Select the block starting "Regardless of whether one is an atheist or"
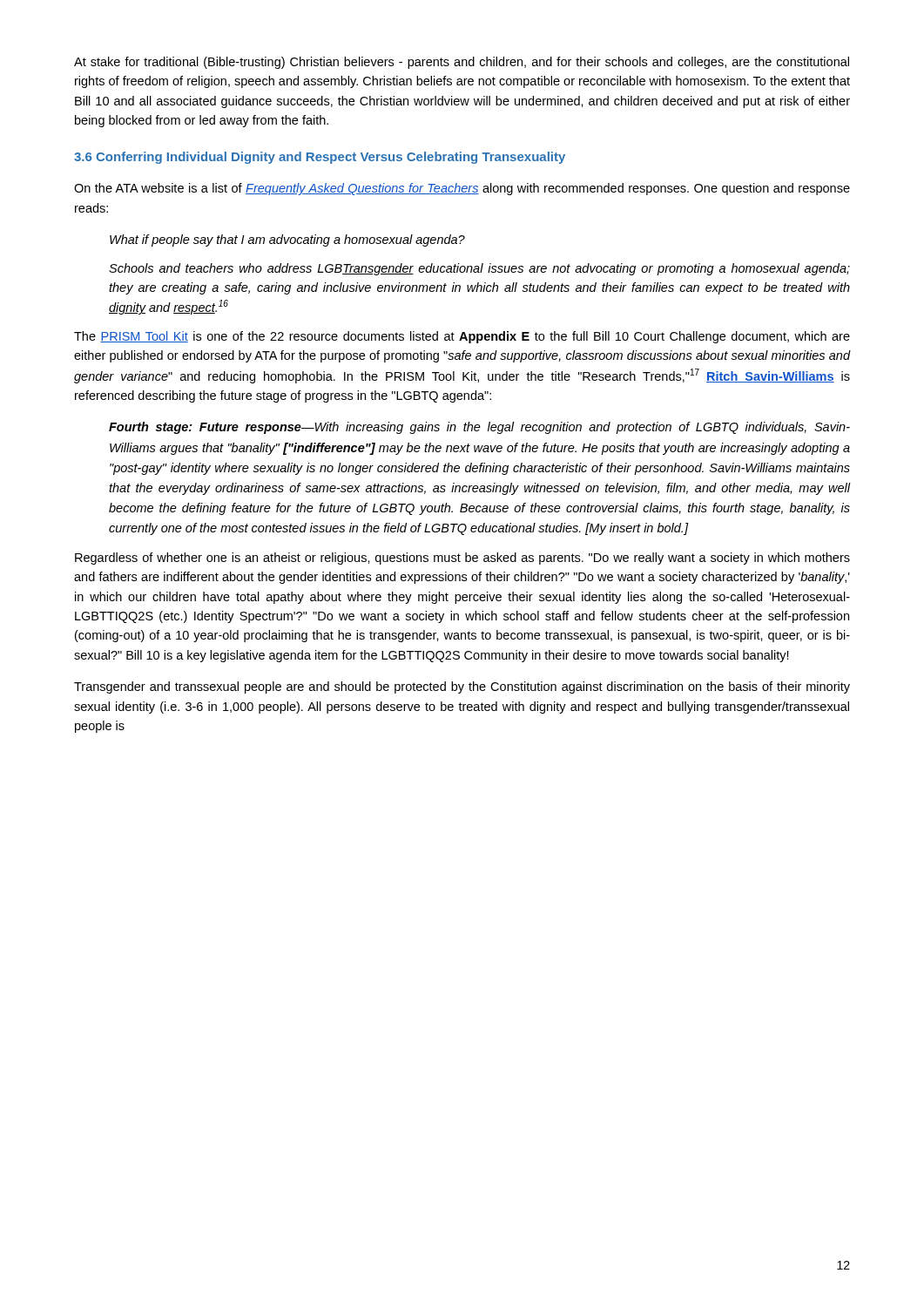Viewport: 924px width, 1307px height. point(462,606)
